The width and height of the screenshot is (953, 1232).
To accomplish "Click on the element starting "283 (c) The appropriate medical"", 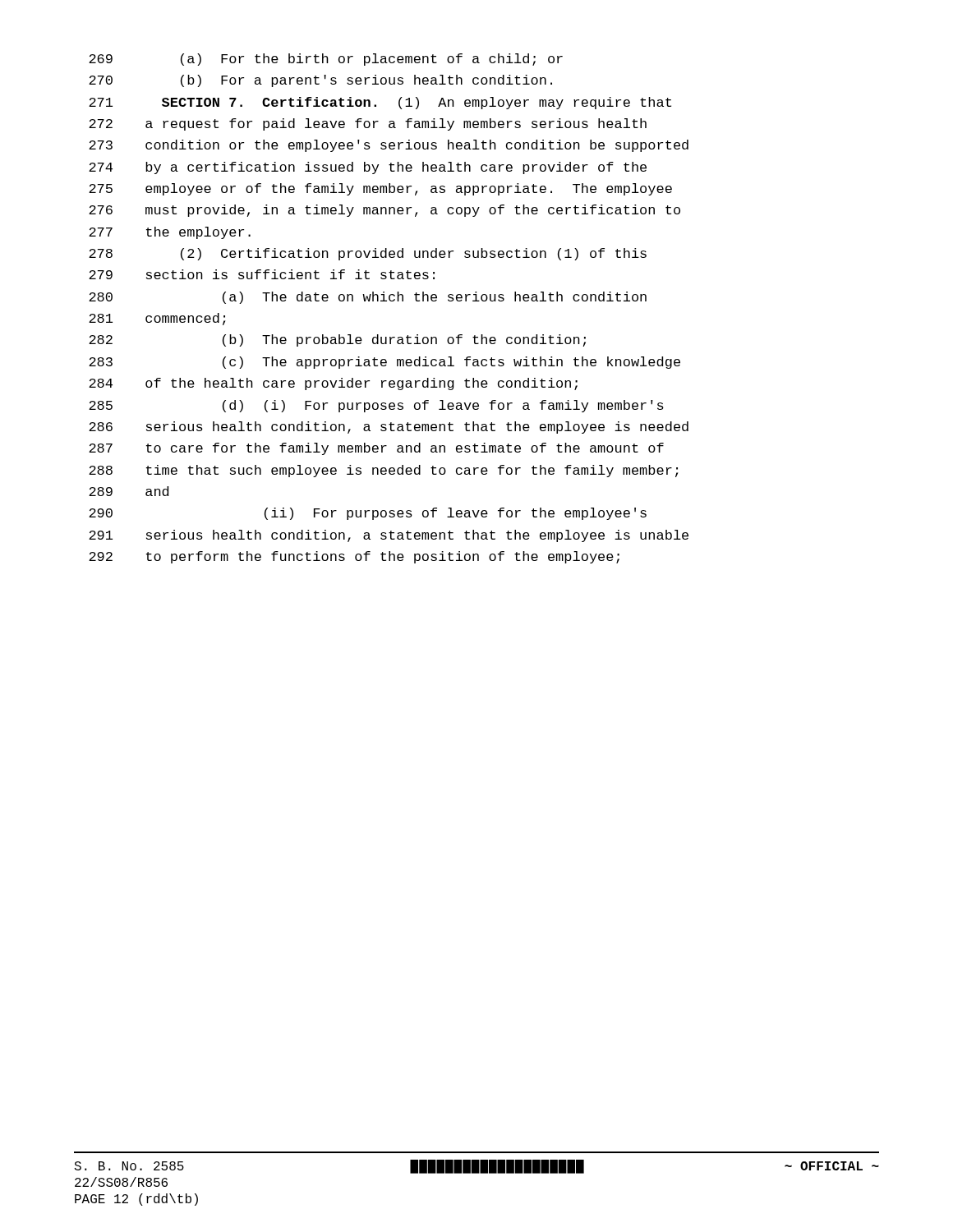I will pyautogui.click(x=476, y=374).
